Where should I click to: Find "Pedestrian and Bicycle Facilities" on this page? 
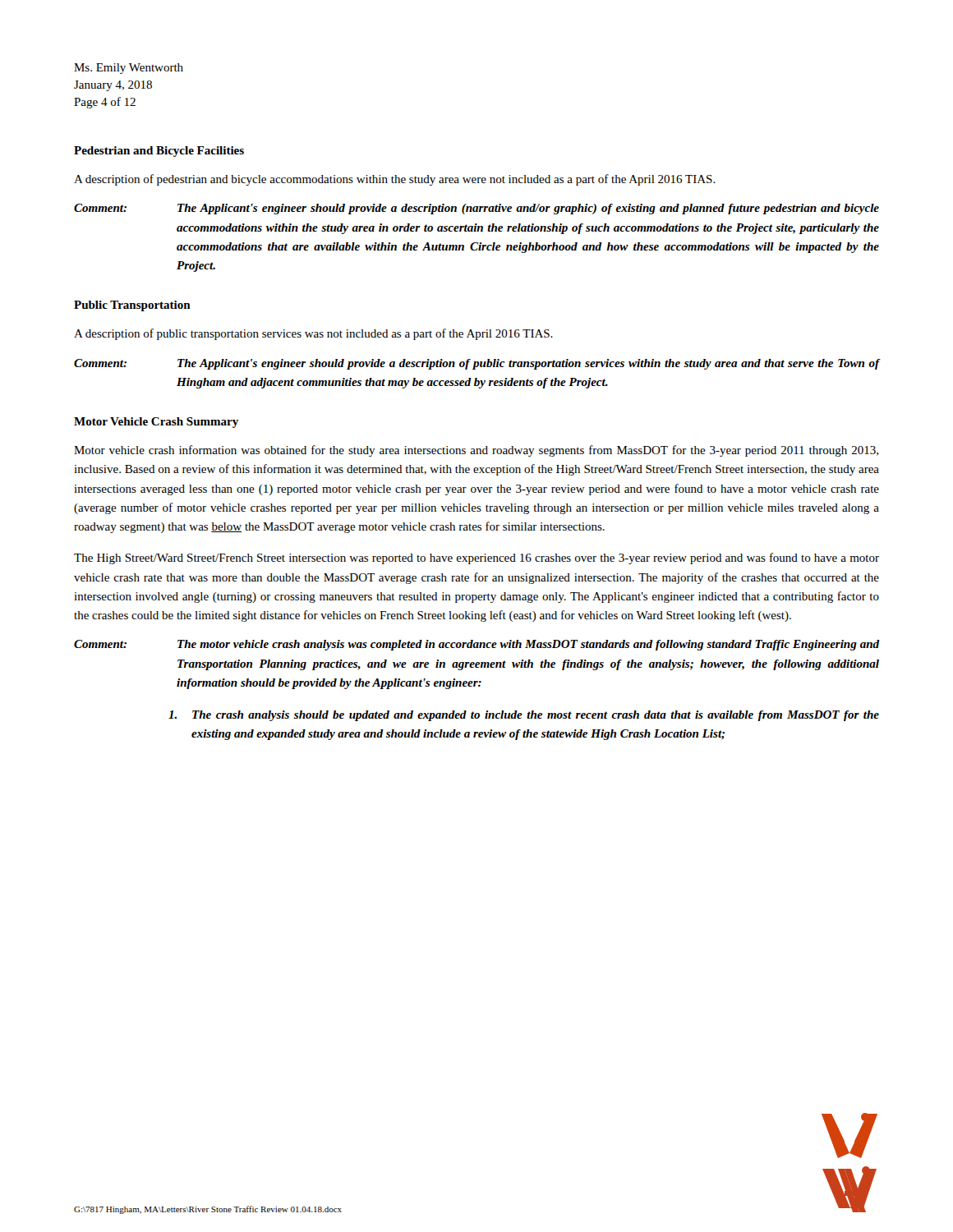(159, 152)
